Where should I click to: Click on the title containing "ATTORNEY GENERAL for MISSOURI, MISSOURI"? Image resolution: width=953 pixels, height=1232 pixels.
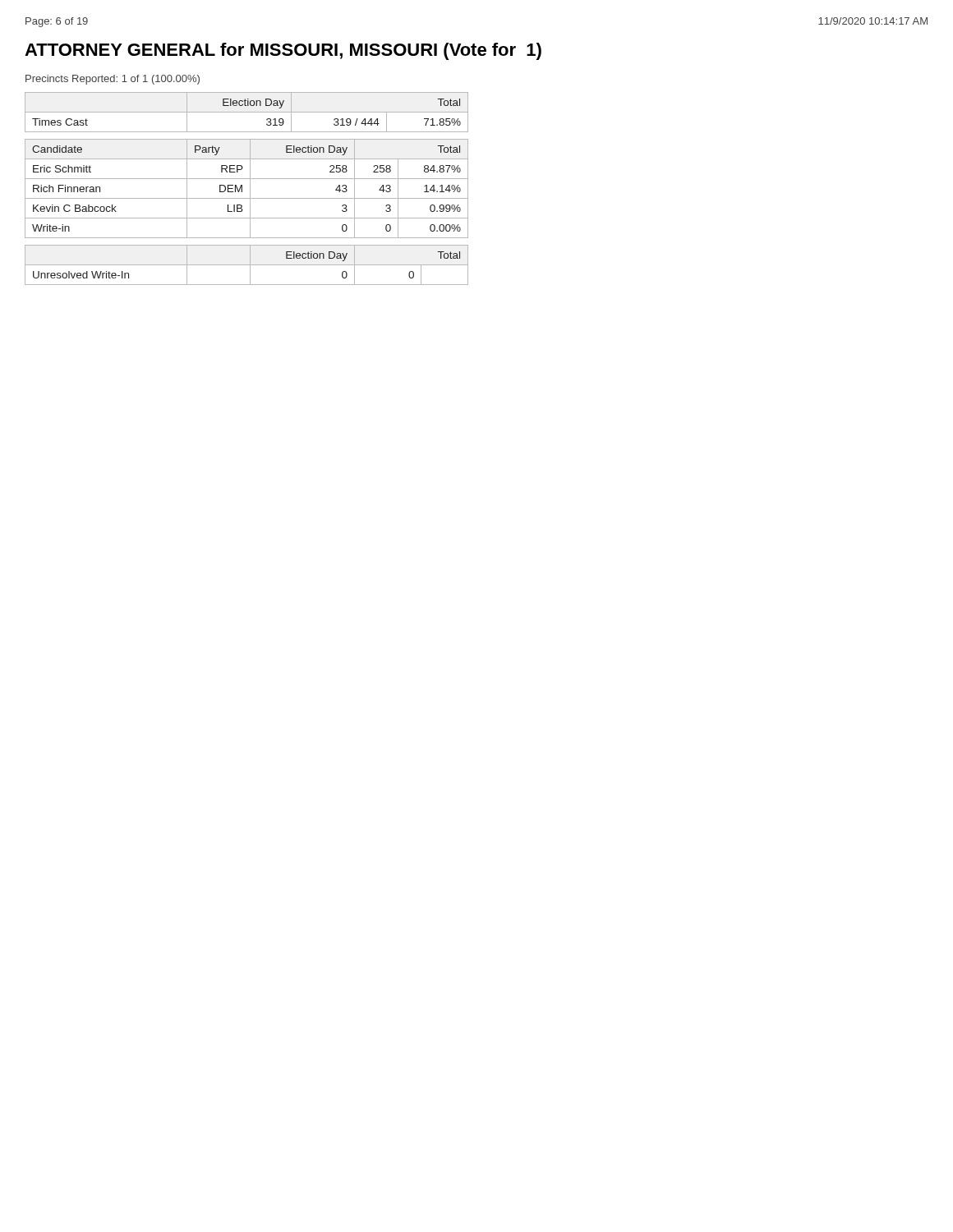pos(283,50)
